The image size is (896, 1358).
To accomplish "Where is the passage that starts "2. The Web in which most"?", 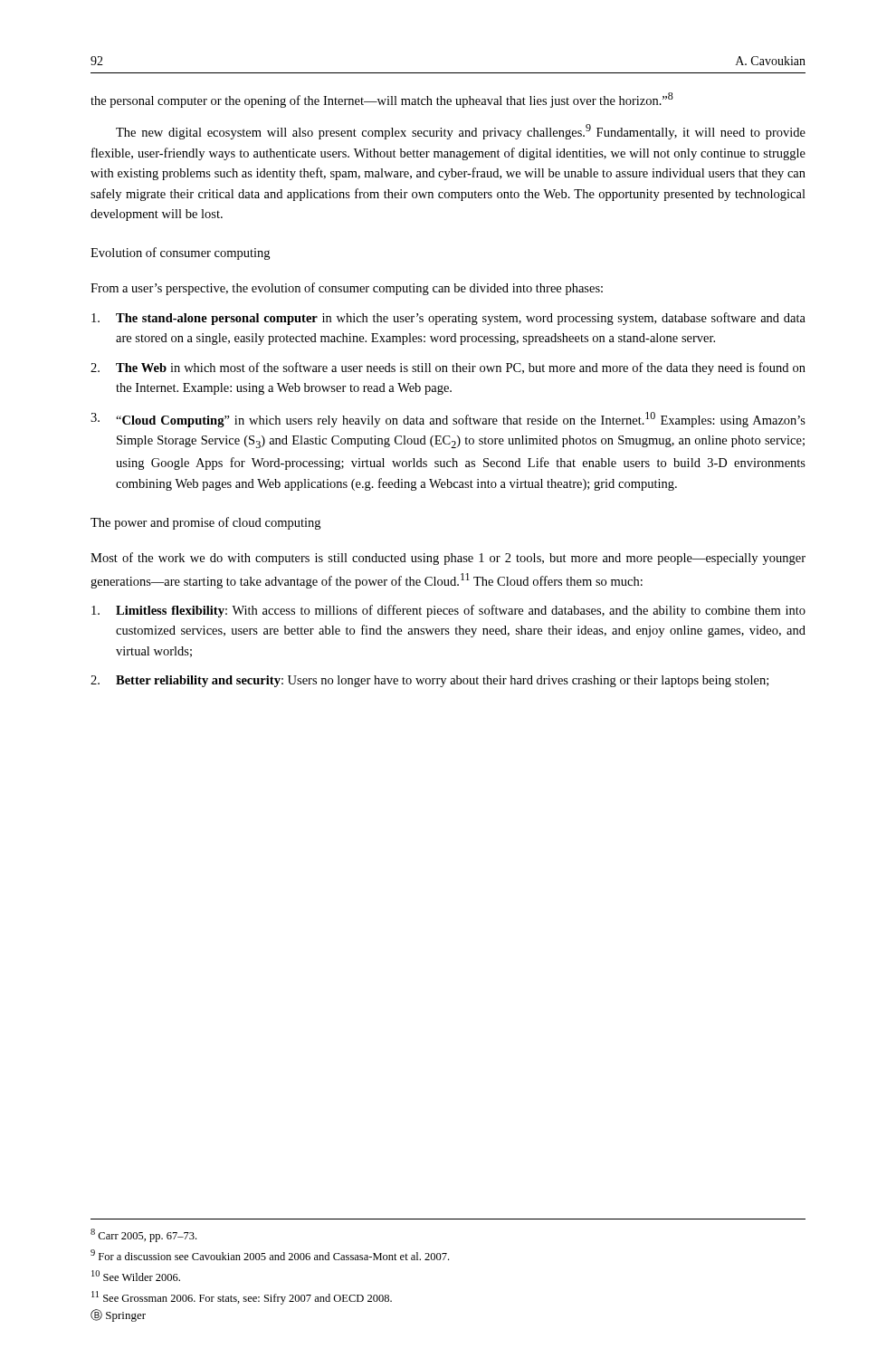I will (x=448, y=378).
